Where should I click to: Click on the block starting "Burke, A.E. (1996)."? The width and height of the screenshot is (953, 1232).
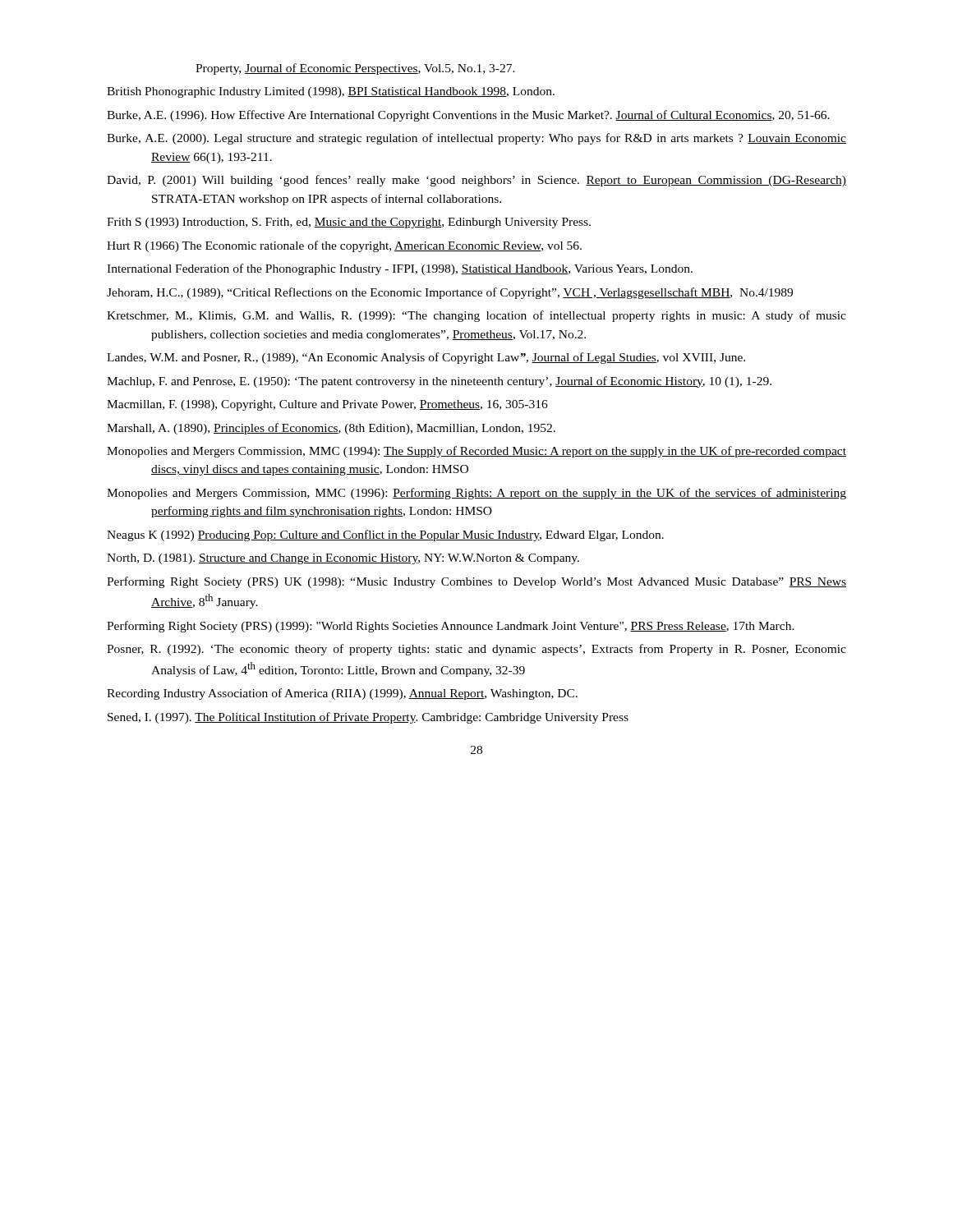tap(468, 115)
